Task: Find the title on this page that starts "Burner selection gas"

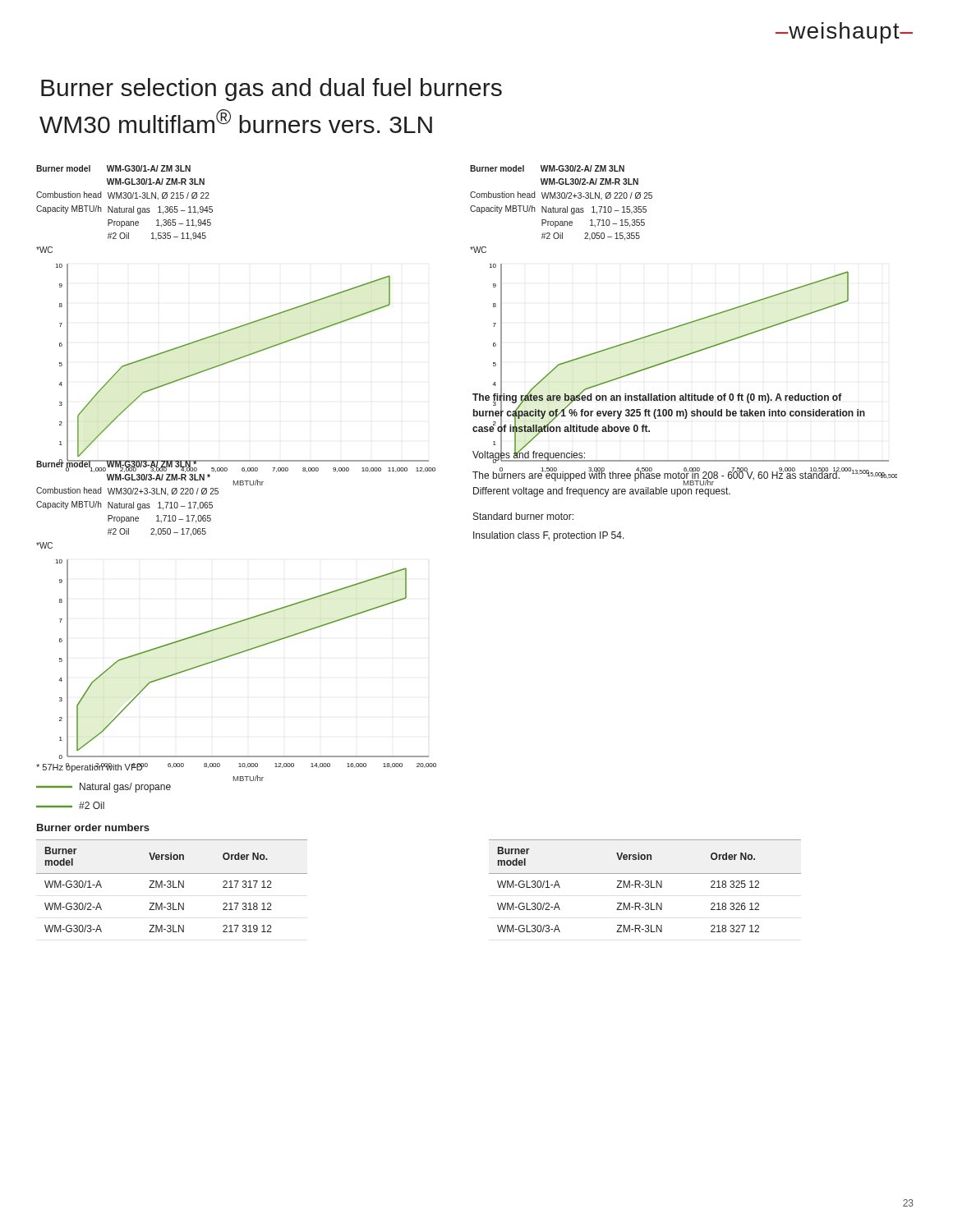Action: (271, 106)
